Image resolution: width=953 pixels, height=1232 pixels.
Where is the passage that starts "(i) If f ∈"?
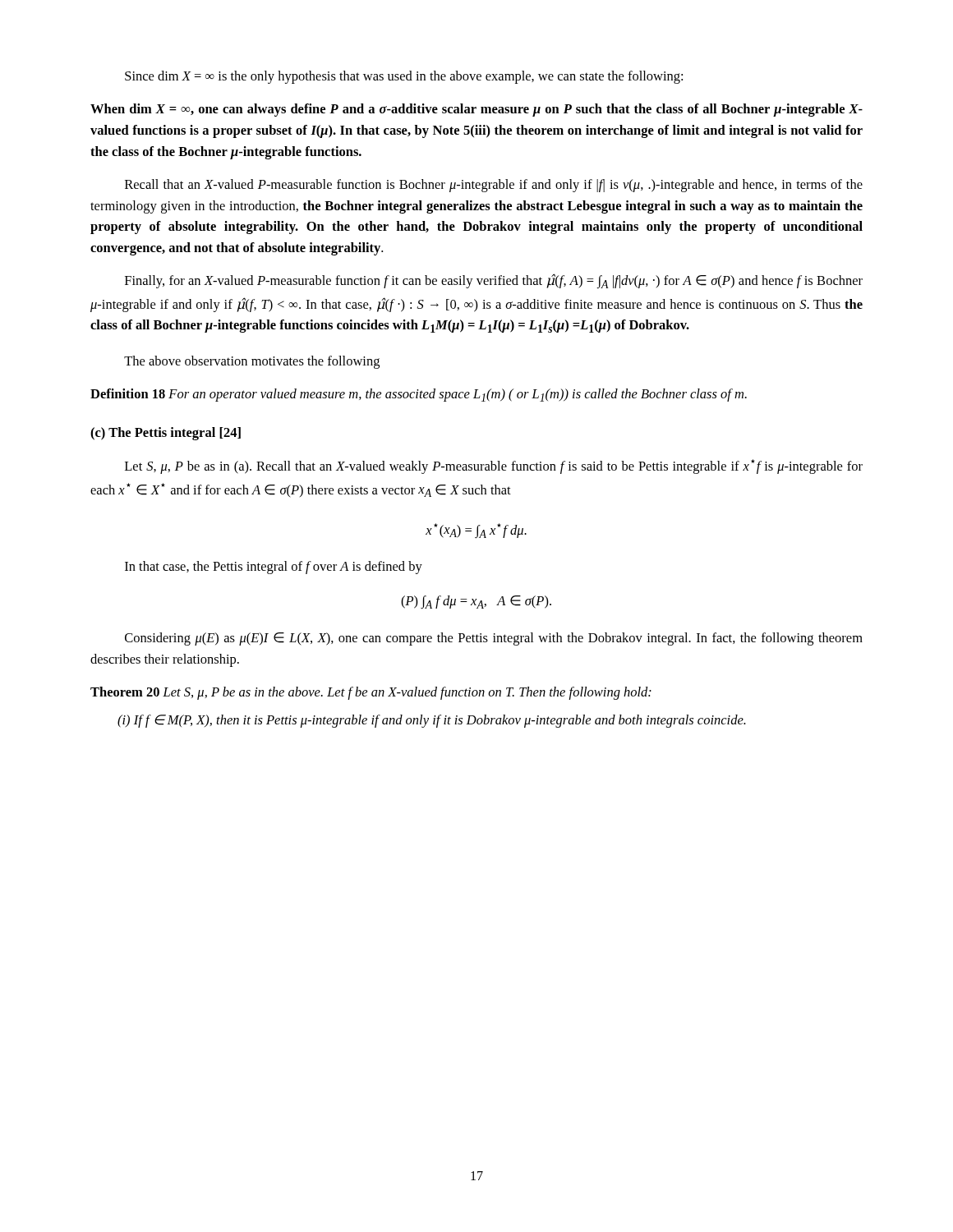(432, 720)
